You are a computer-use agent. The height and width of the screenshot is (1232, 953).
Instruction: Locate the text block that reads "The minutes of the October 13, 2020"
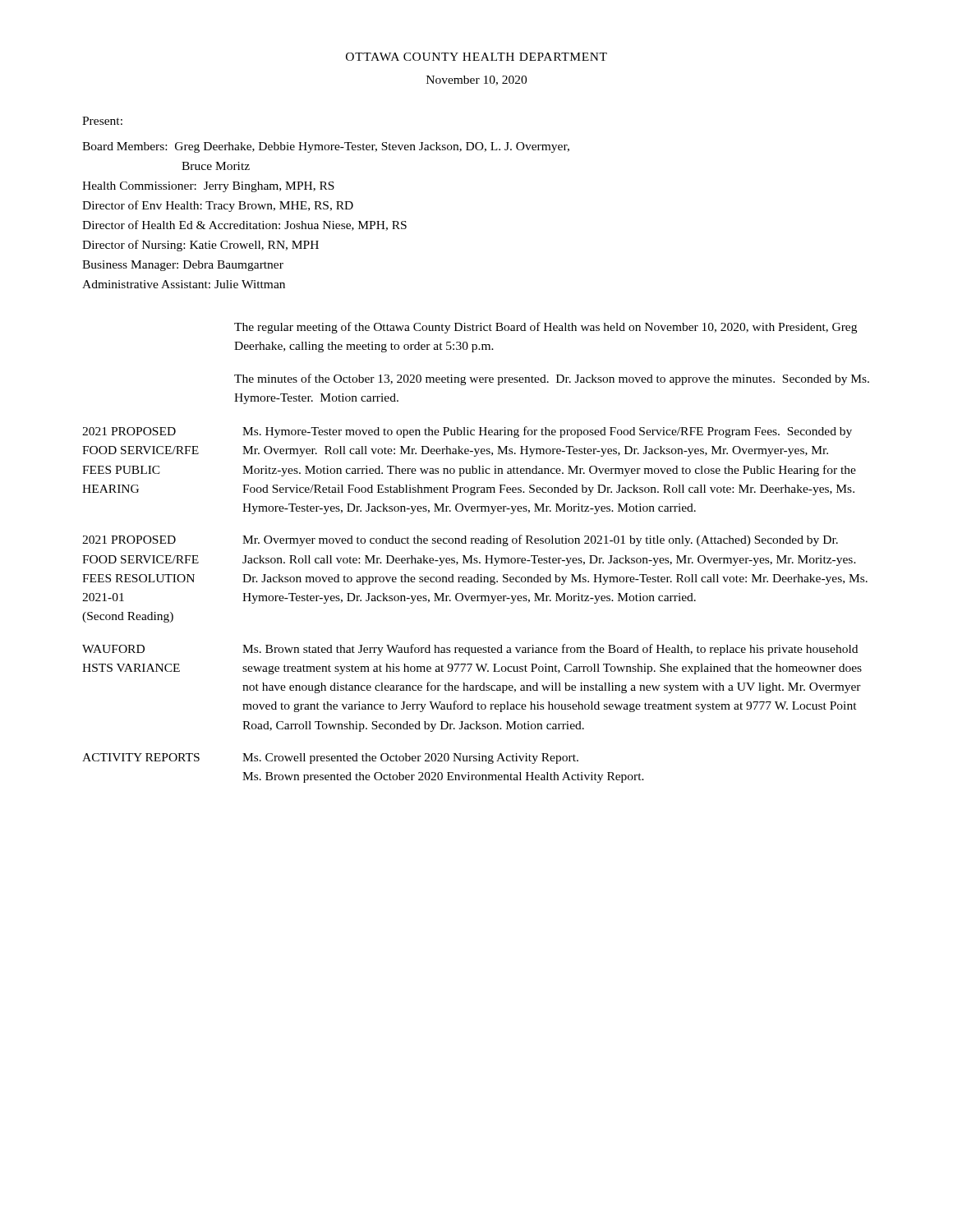pyautogui.click(x=552, y=387)
